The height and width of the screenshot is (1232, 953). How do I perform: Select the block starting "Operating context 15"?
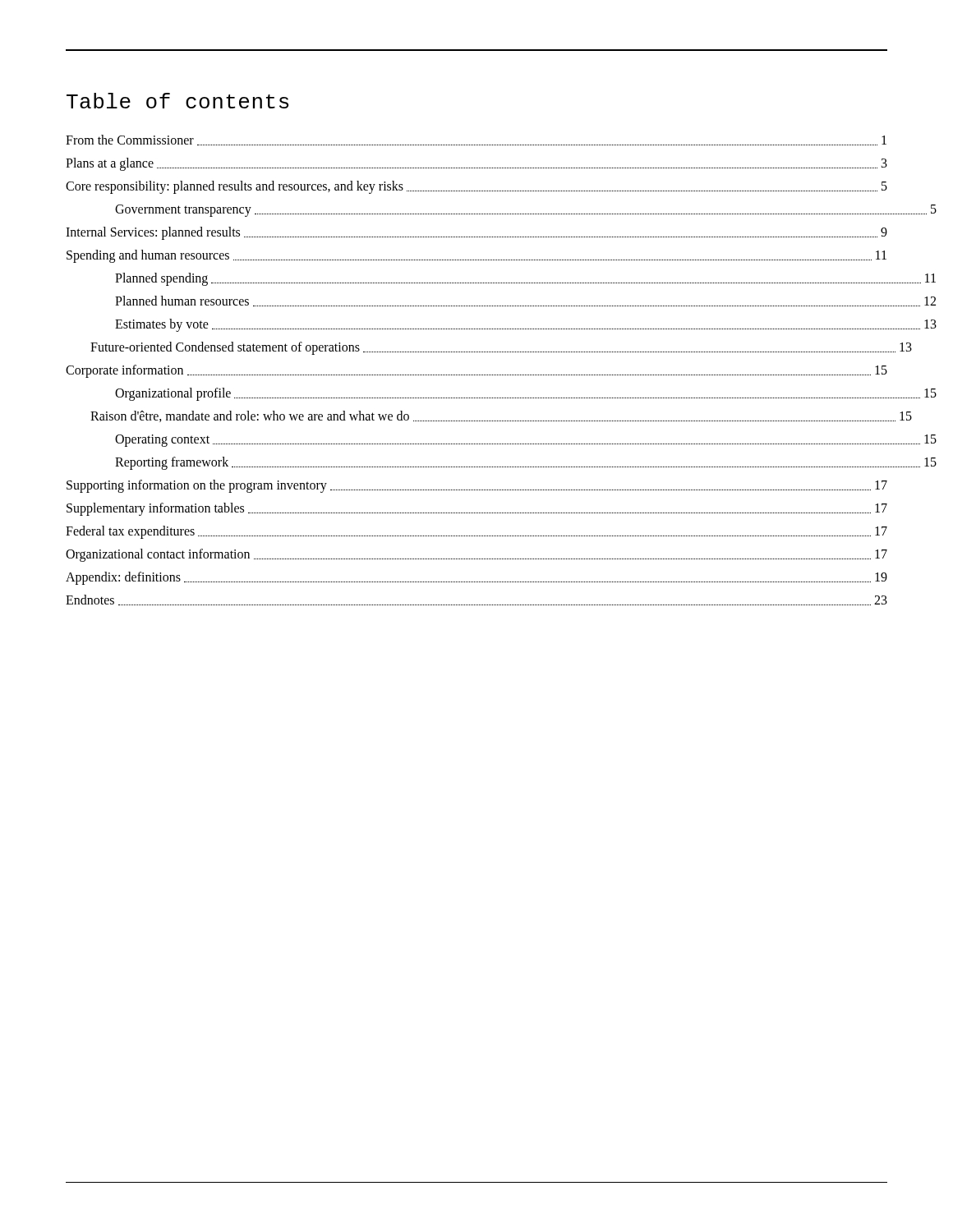(x=526, y=439)
